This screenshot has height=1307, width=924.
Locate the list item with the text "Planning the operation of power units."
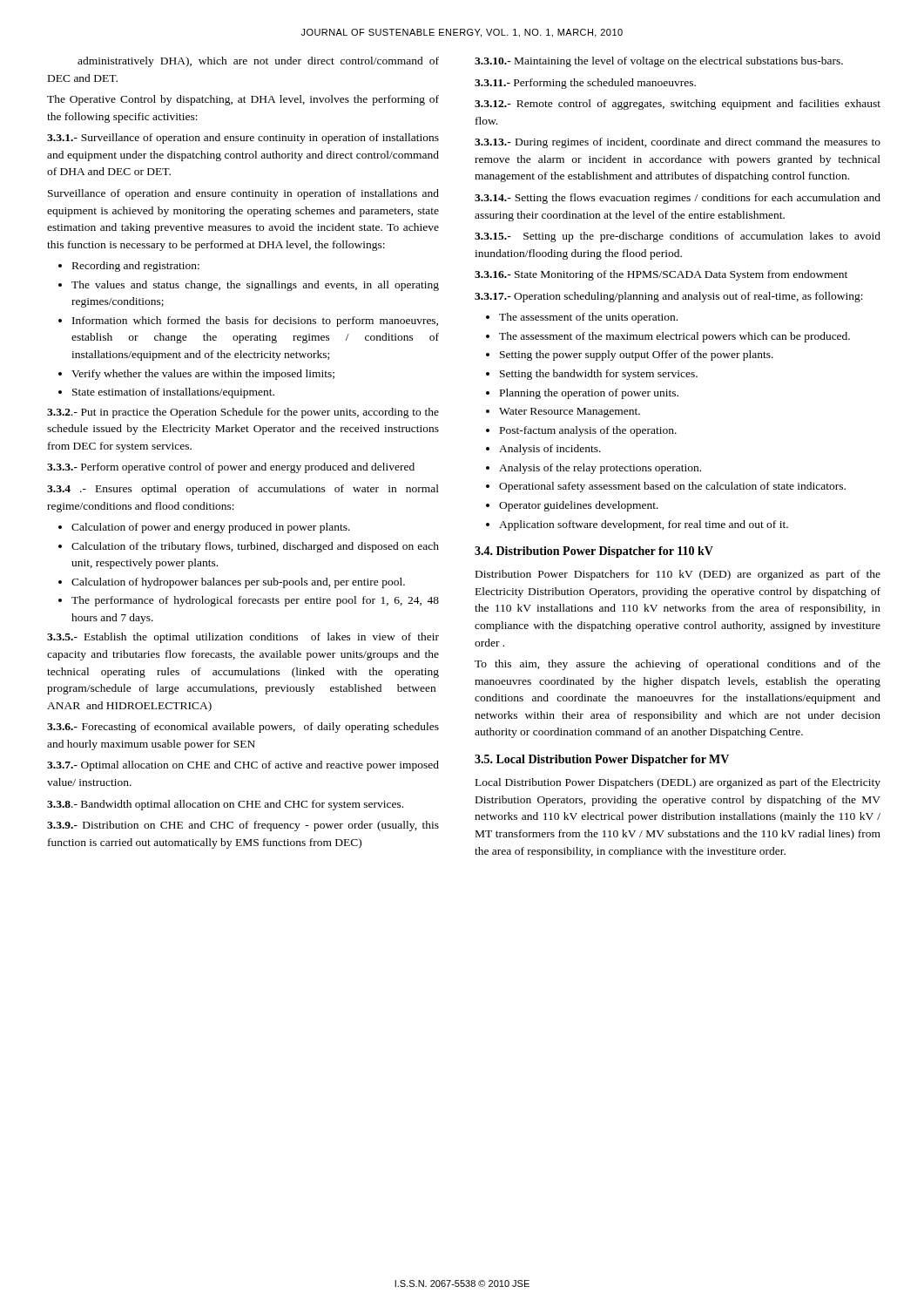point(589,392)
